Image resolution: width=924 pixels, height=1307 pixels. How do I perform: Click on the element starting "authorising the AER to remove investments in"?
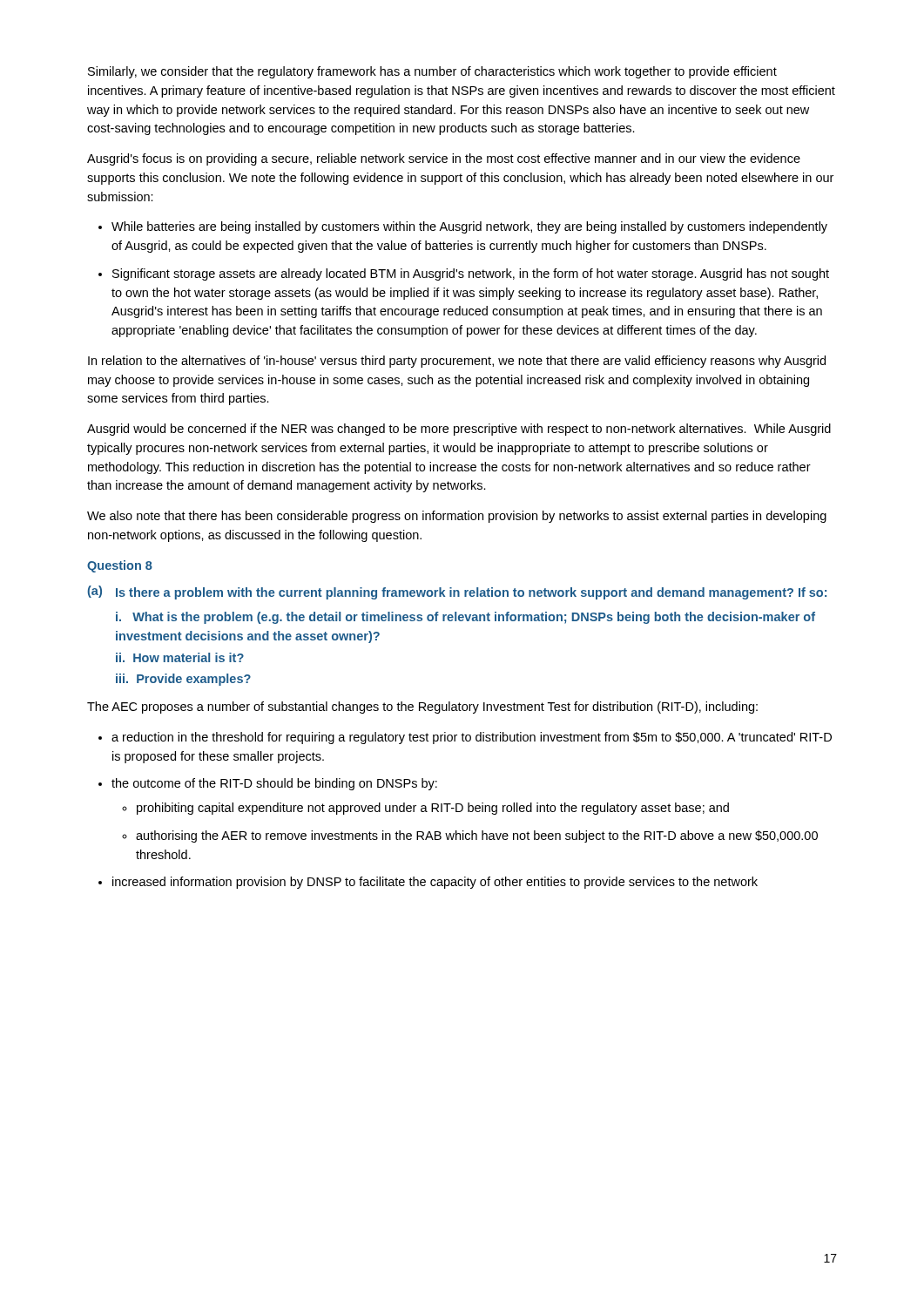pyautogui.click(x=477, y=845)
